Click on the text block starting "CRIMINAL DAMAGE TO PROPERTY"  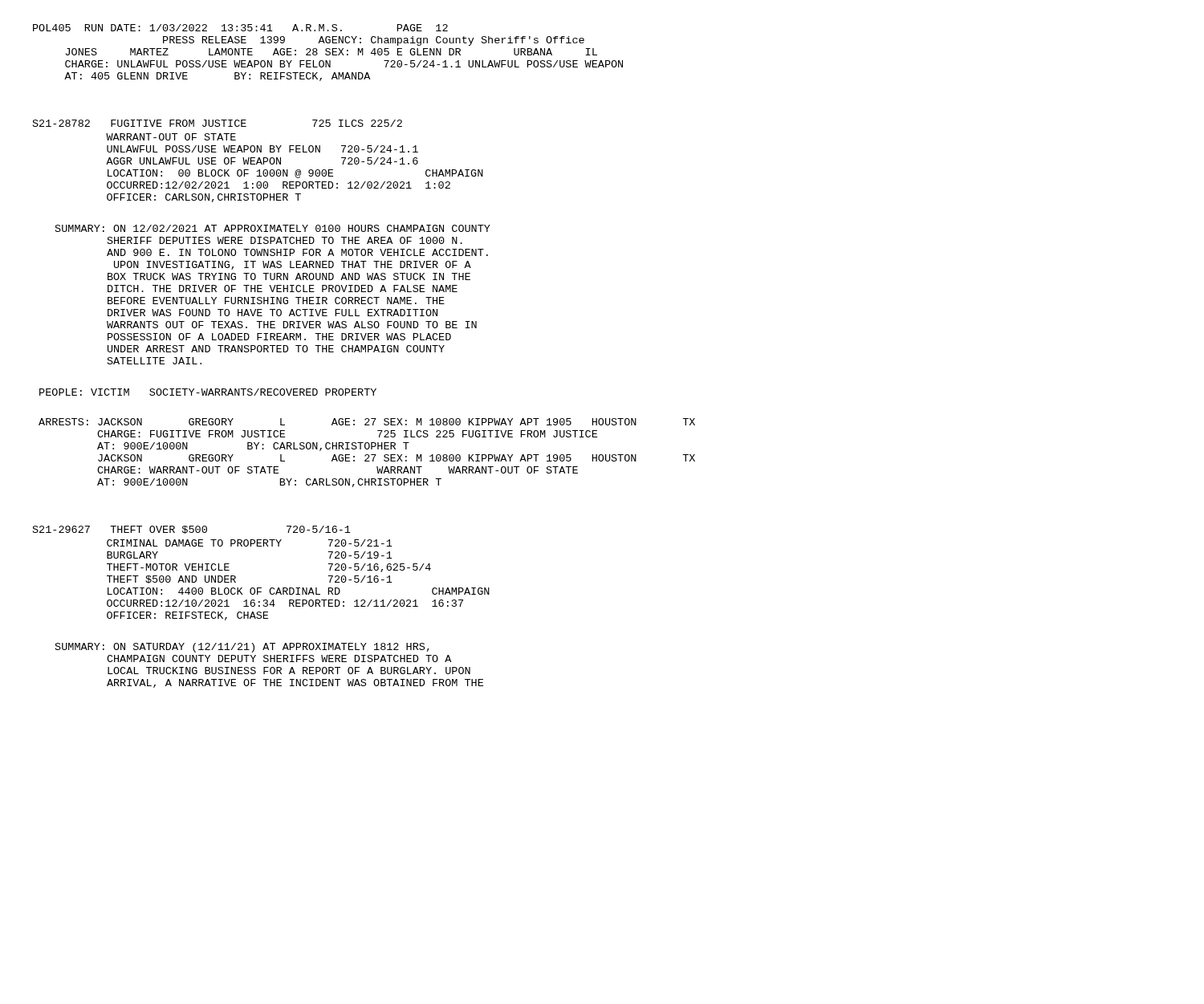coord(250,543)
